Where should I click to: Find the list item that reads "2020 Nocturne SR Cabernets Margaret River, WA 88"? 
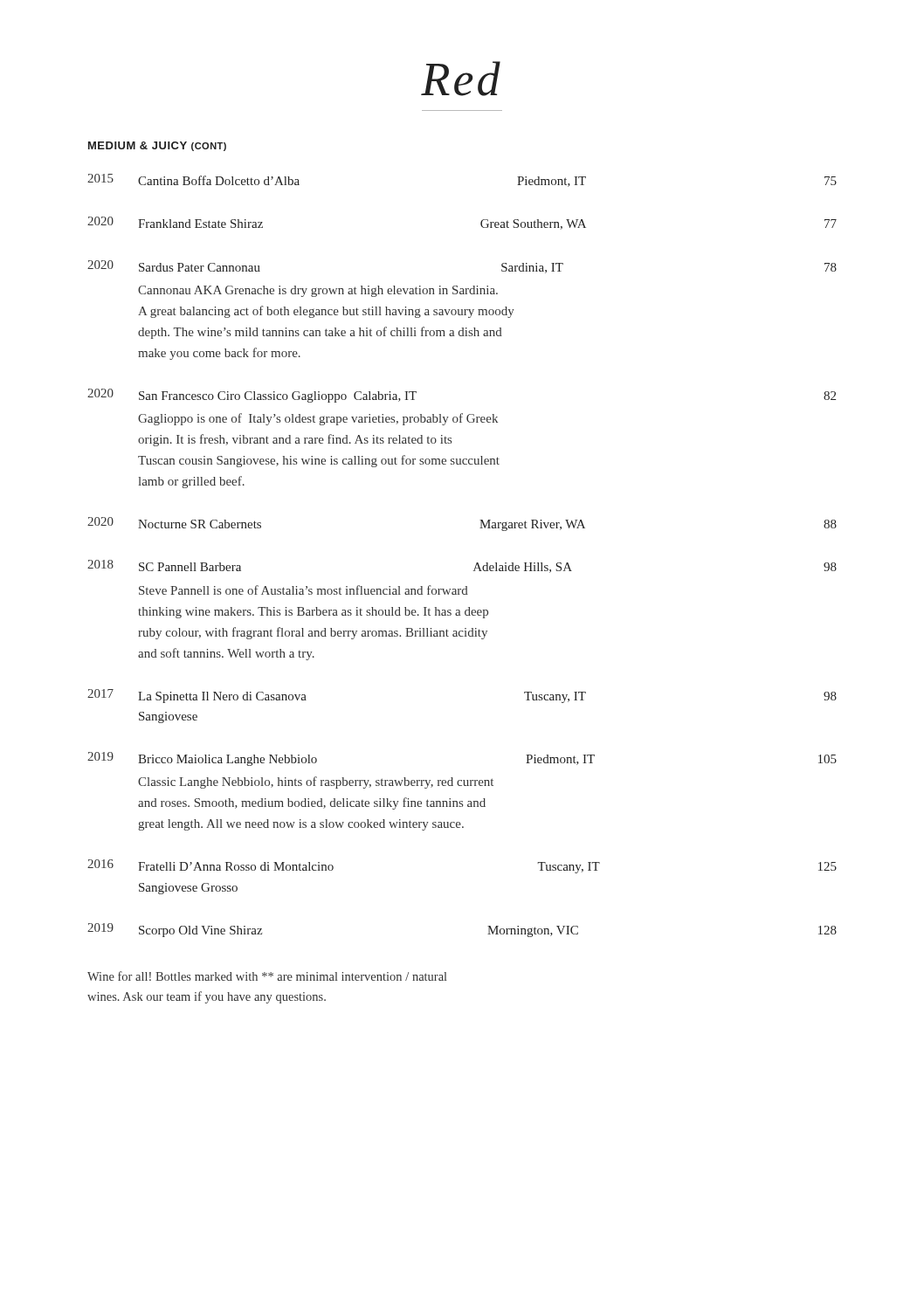pos(201,524)
